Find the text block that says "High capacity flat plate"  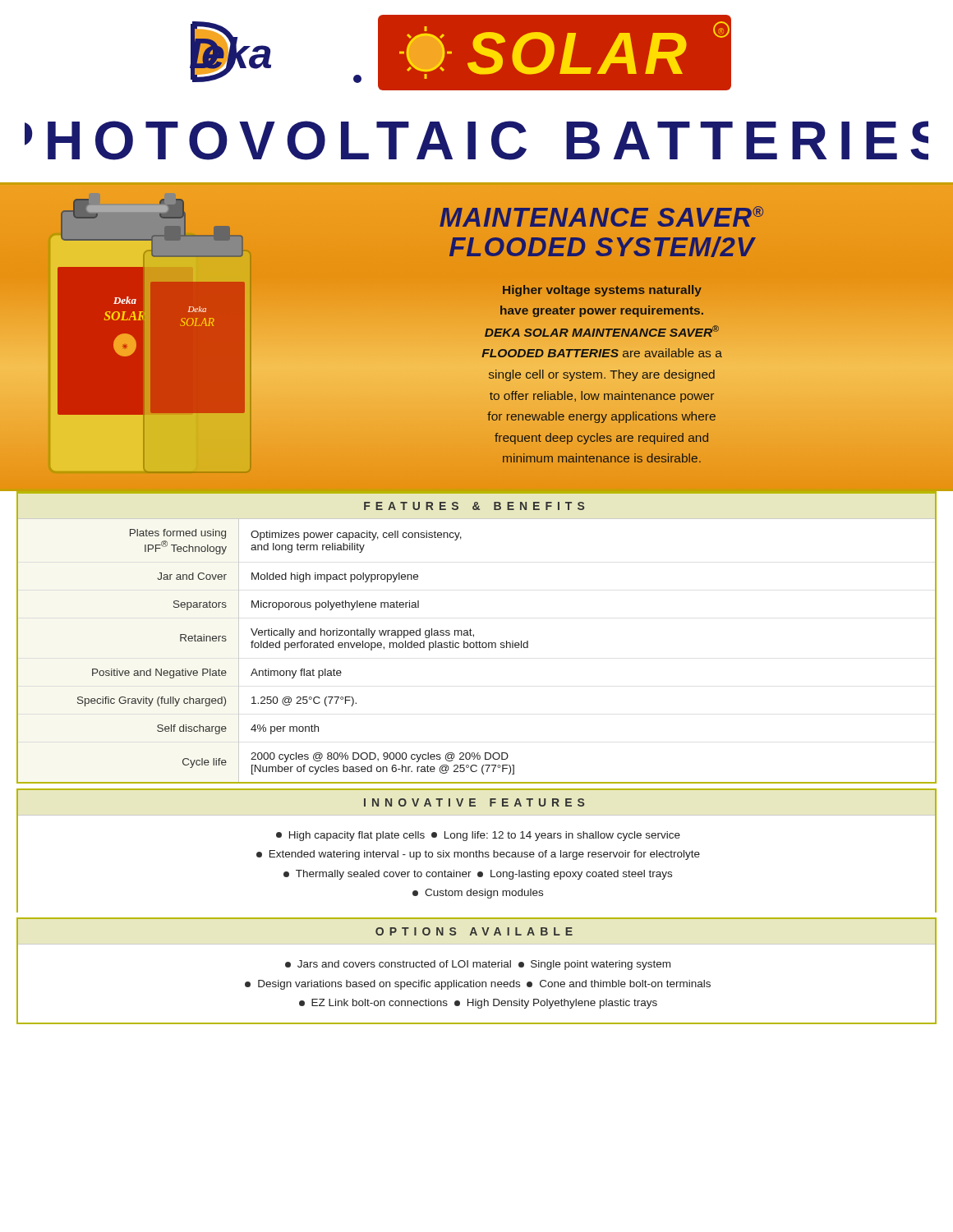[478, 864]
